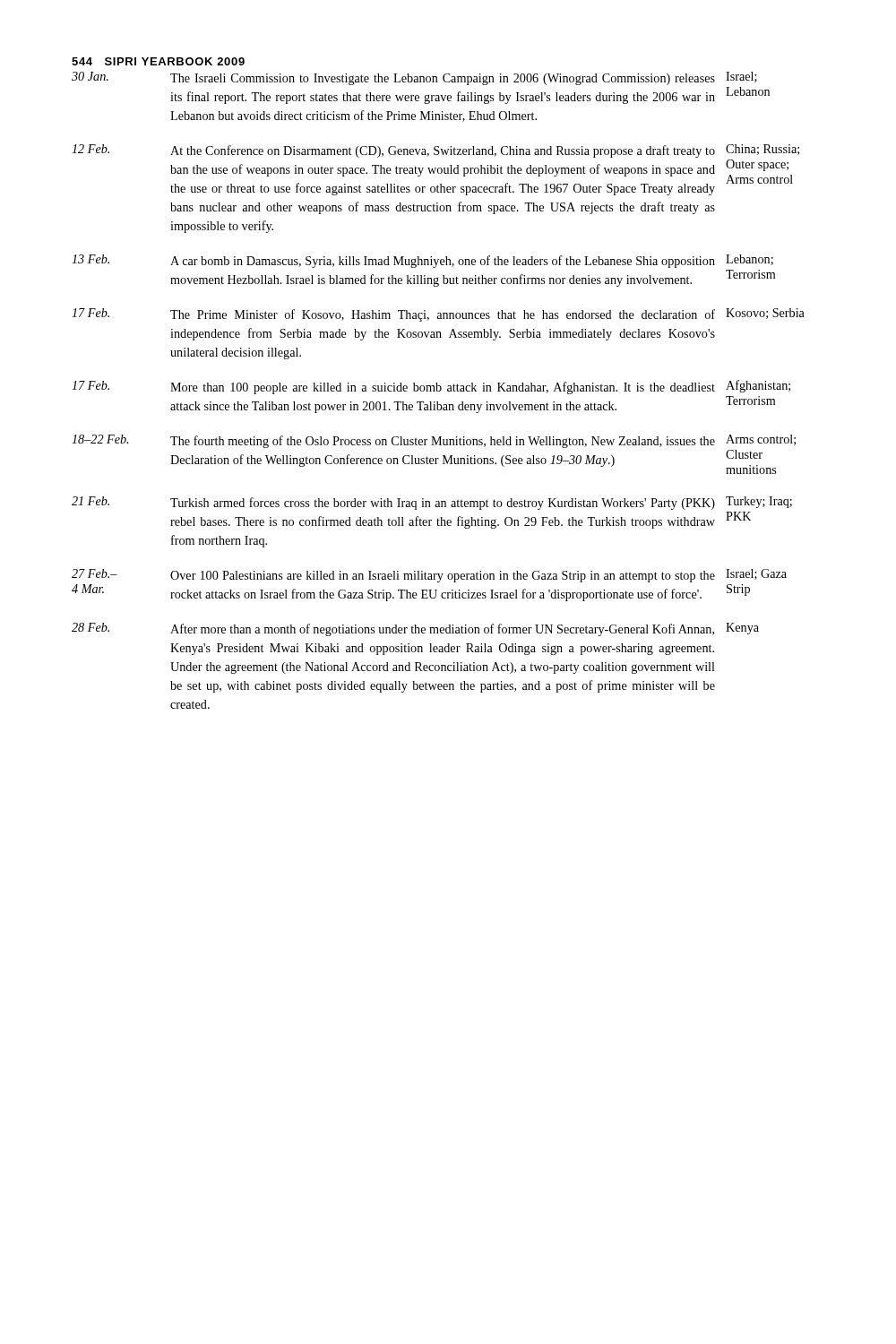Point to the block starting "18–22 Feb. The fourth"
896x1344 pixels.
(452, 455)
